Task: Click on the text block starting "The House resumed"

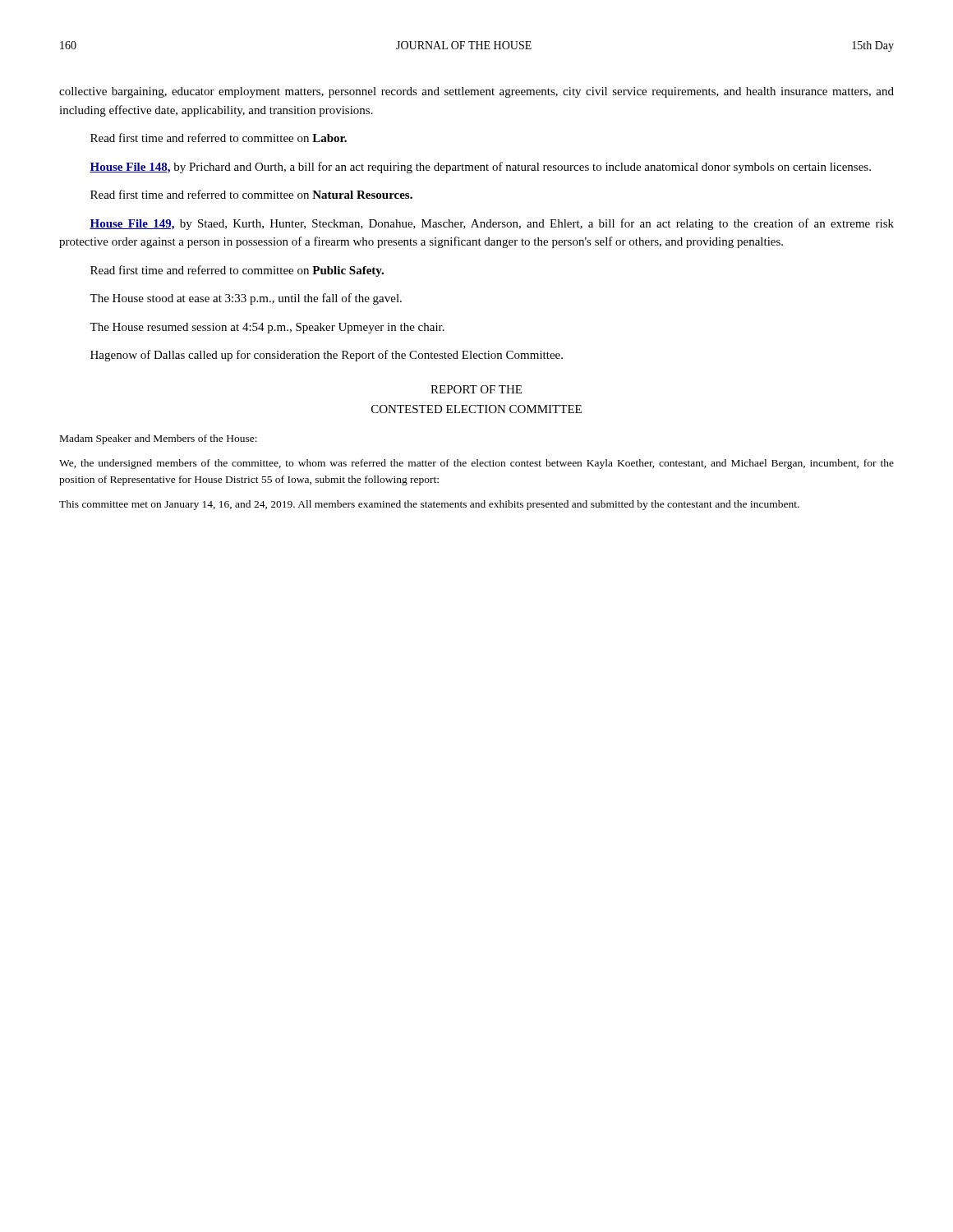Action: click(267, 328)
